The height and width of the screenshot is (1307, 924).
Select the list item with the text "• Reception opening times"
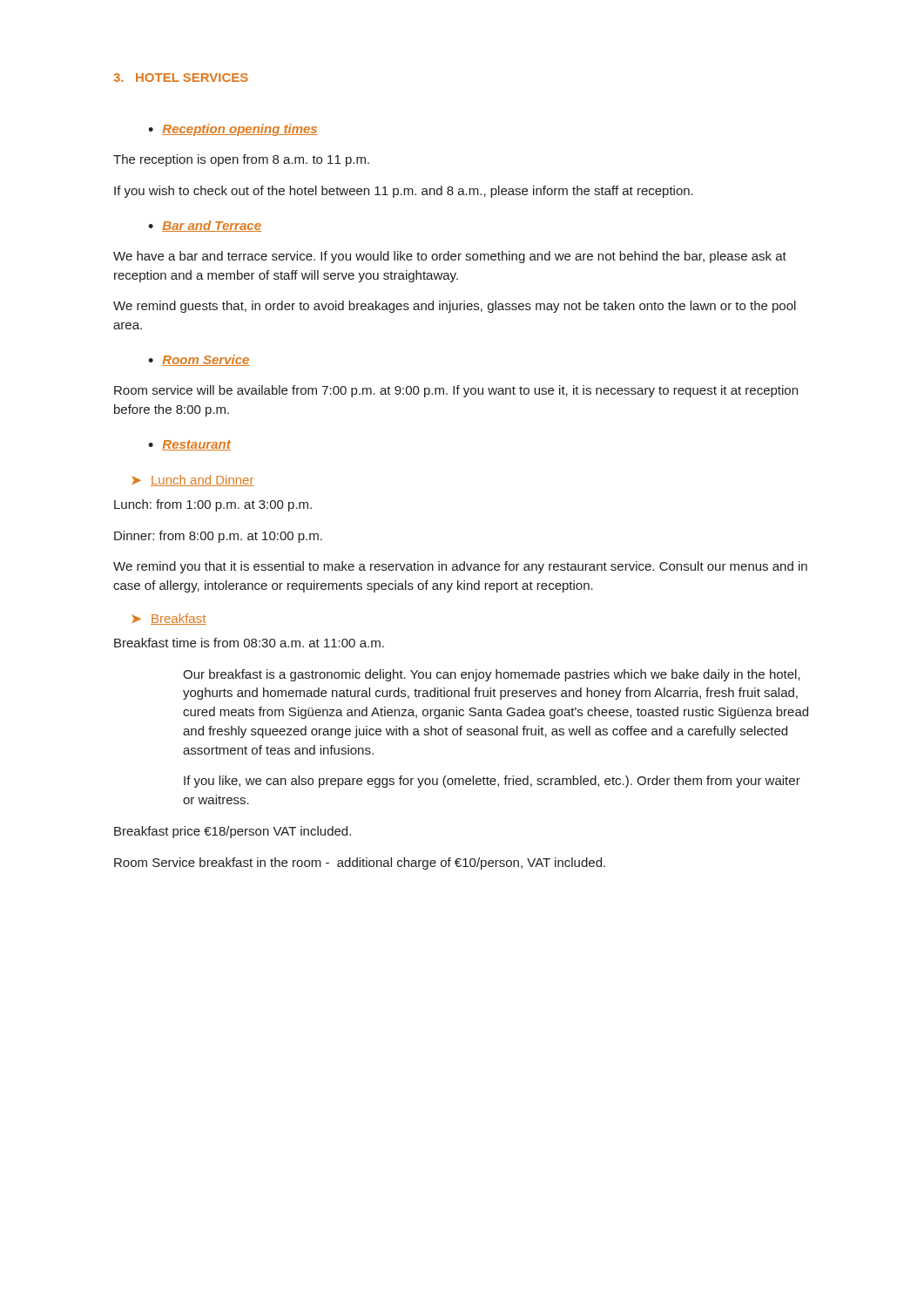[x=233, y=131]
